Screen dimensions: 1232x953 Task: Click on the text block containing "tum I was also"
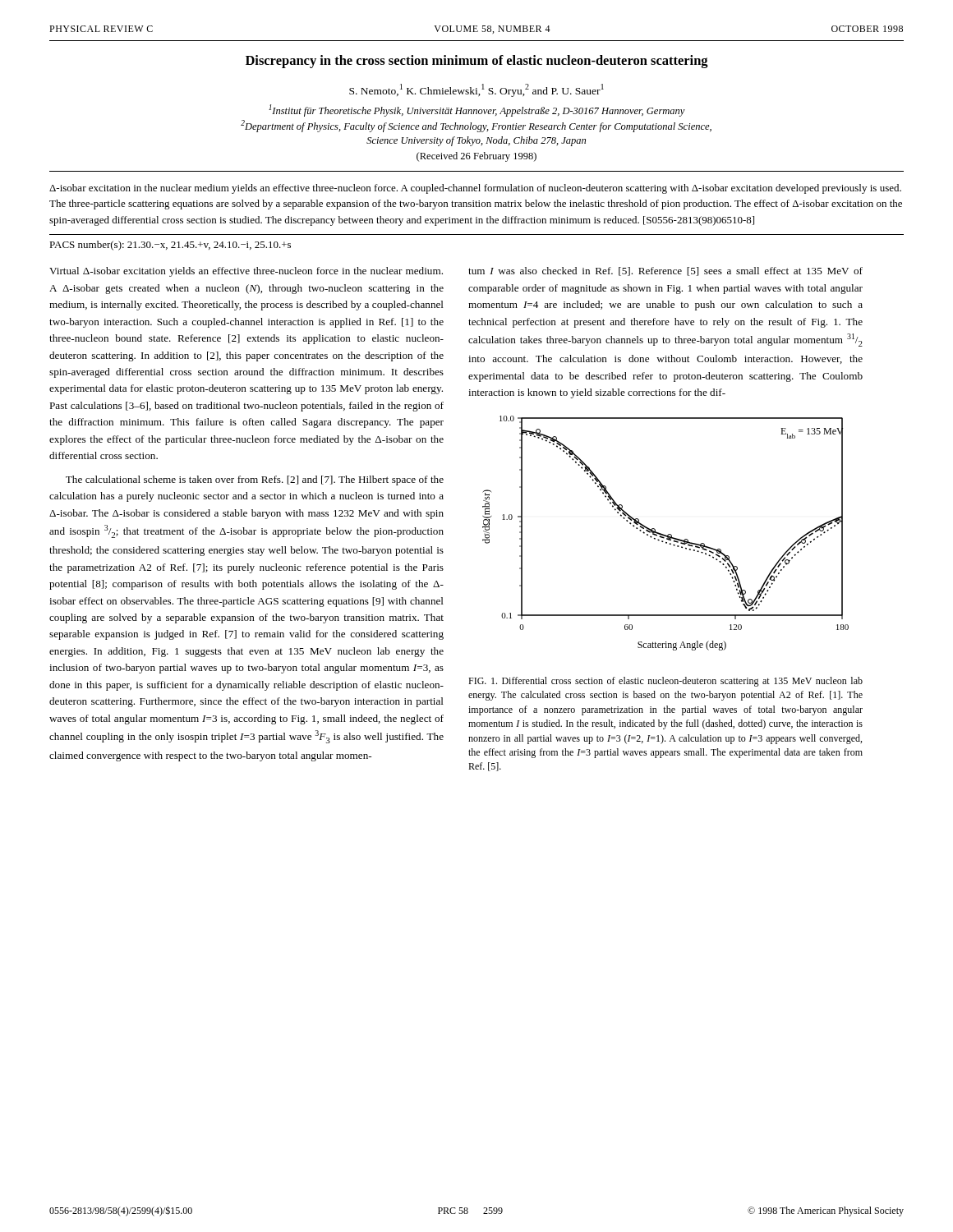tap(665, 332)
